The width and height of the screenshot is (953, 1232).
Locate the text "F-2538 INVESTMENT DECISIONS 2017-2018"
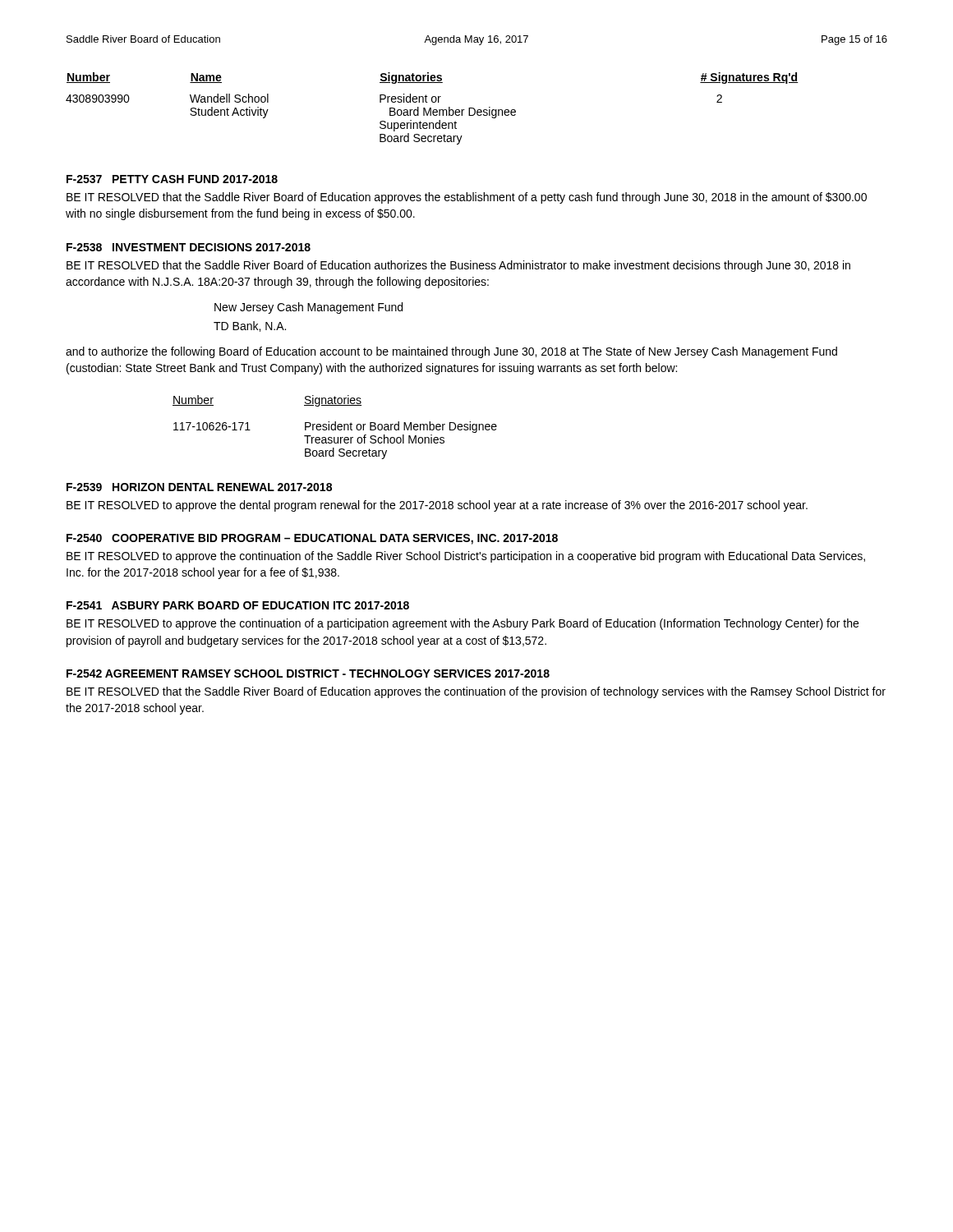(x=188, y=247)
